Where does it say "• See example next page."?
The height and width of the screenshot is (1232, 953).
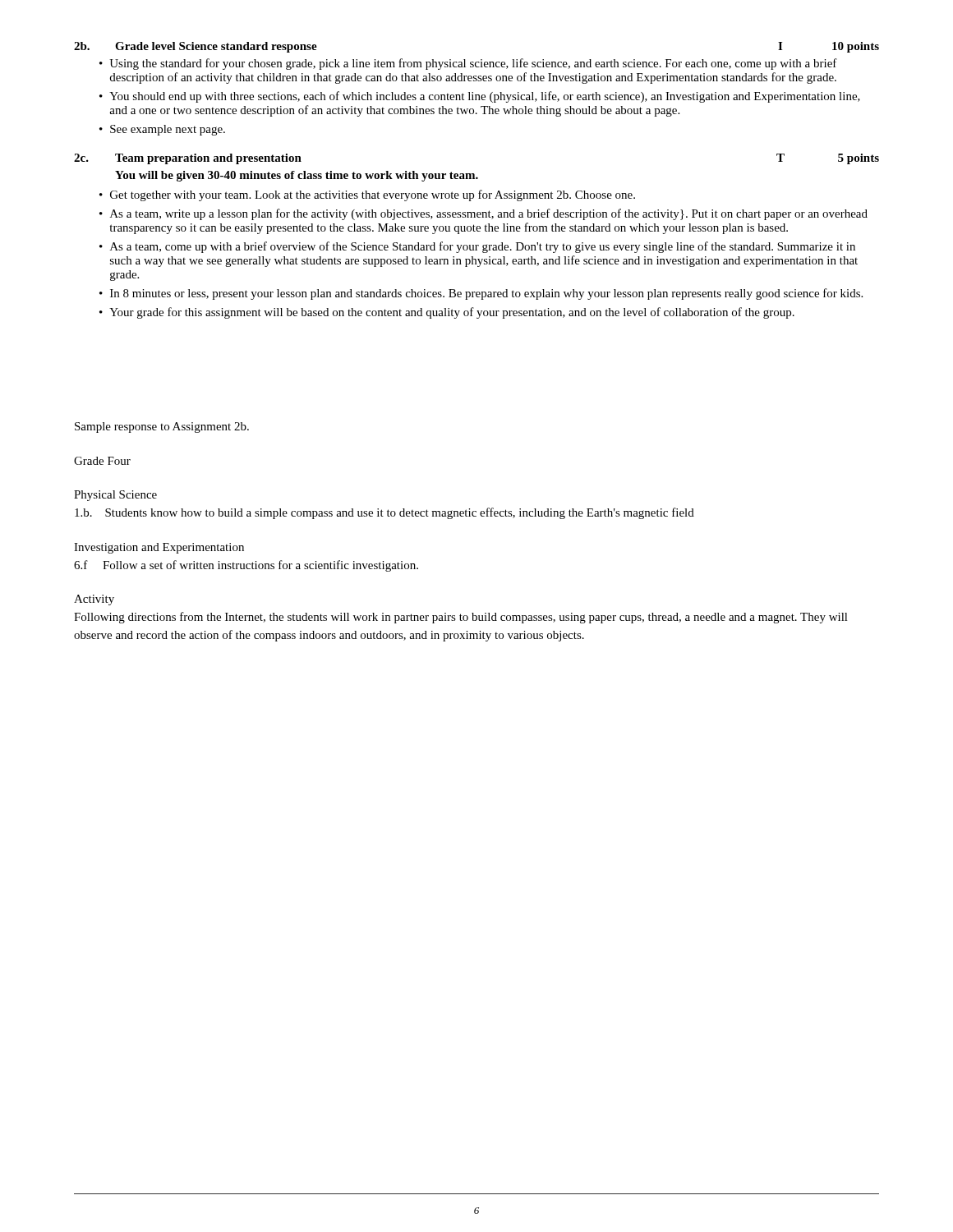coord(162,129)
